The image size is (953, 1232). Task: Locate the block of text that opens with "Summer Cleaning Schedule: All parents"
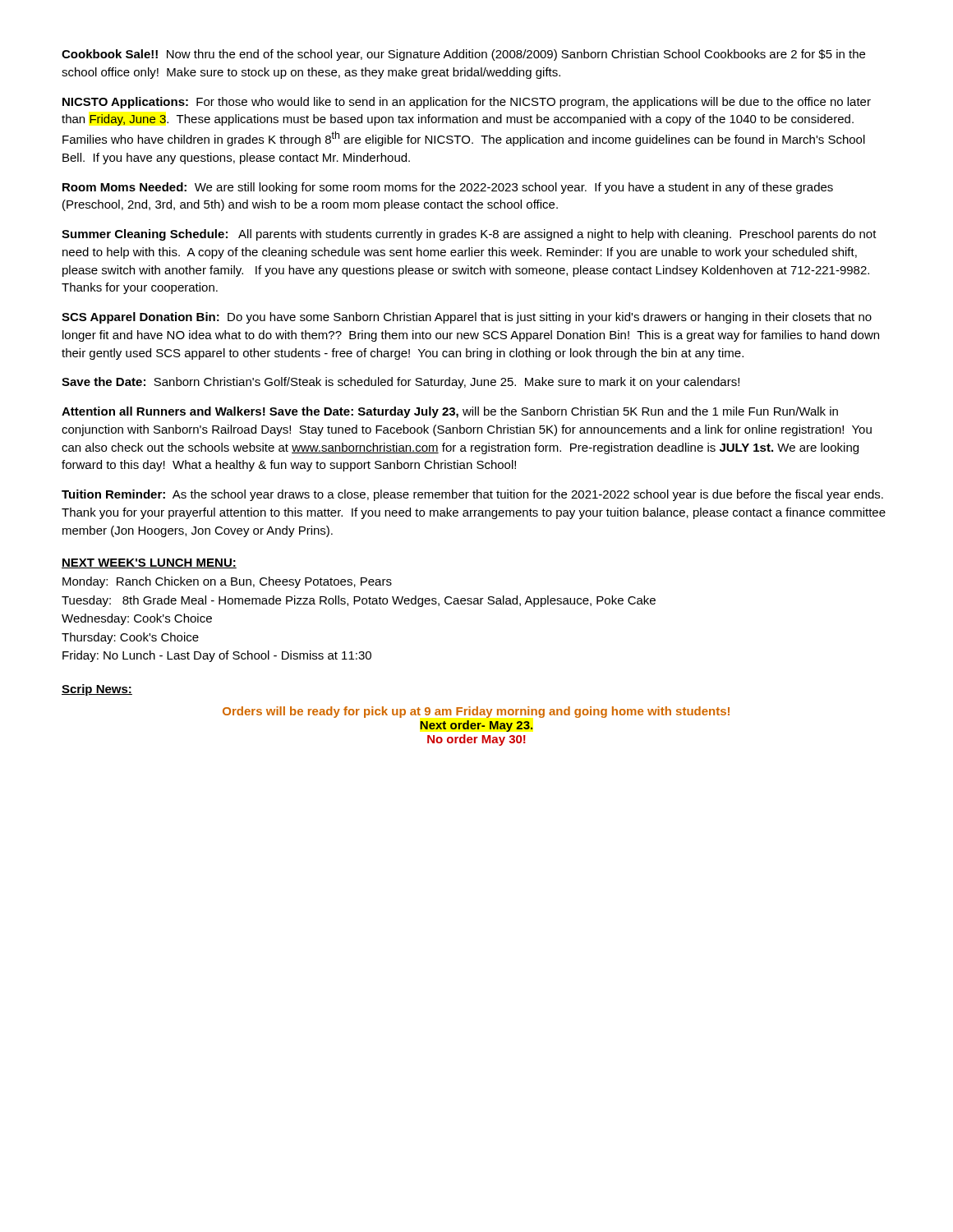pyautogui.click(x=469, y=260)
